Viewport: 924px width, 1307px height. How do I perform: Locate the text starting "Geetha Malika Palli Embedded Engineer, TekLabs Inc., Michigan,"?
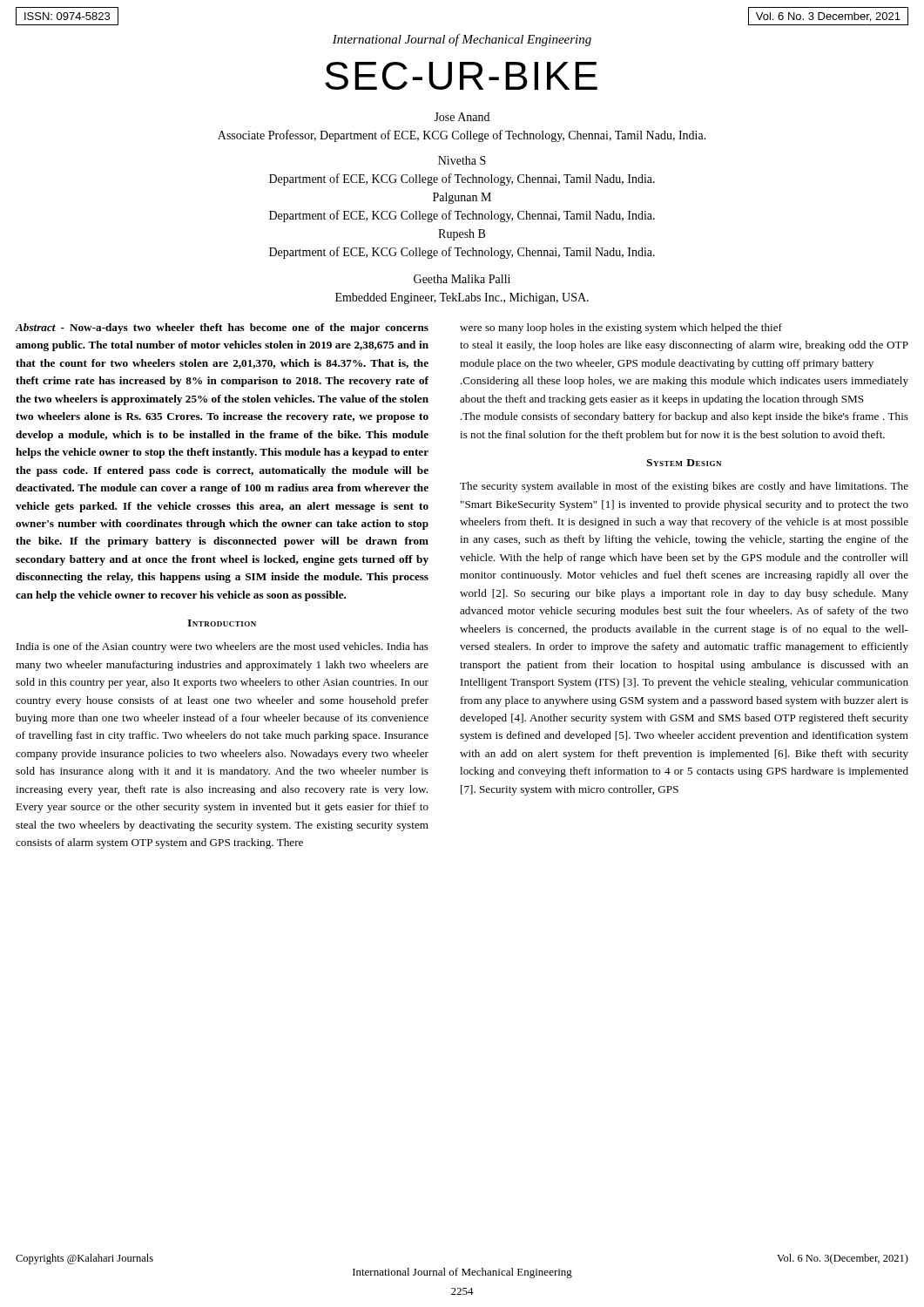[x=462, y=288]
